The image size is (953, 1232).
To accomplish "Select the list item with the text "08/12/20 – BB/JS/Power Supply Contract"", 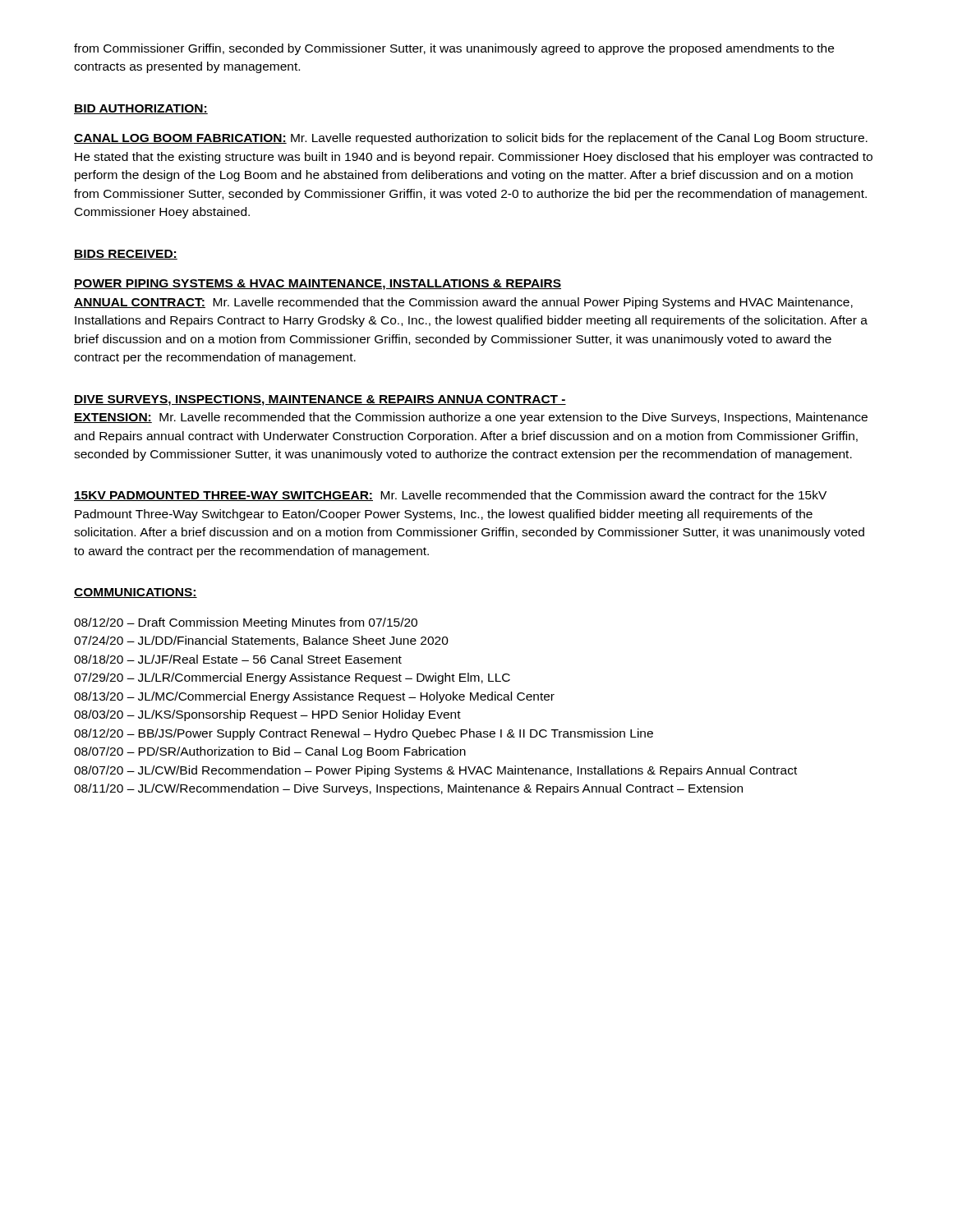I will coord(476,733).
